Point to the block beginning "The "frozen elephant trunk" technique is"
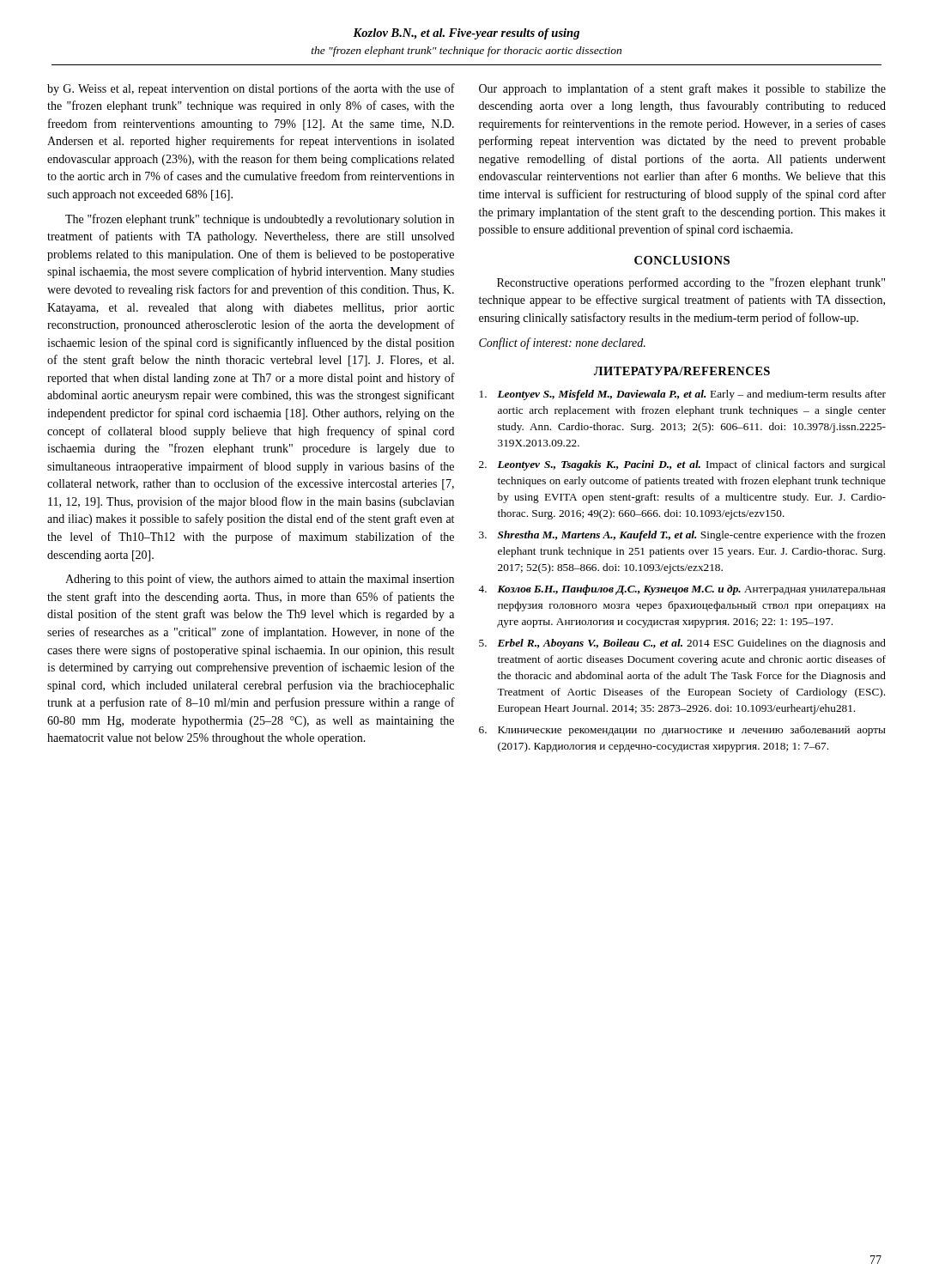The image size is (933, 1288). pyautogui.click(x=251, y=388)
